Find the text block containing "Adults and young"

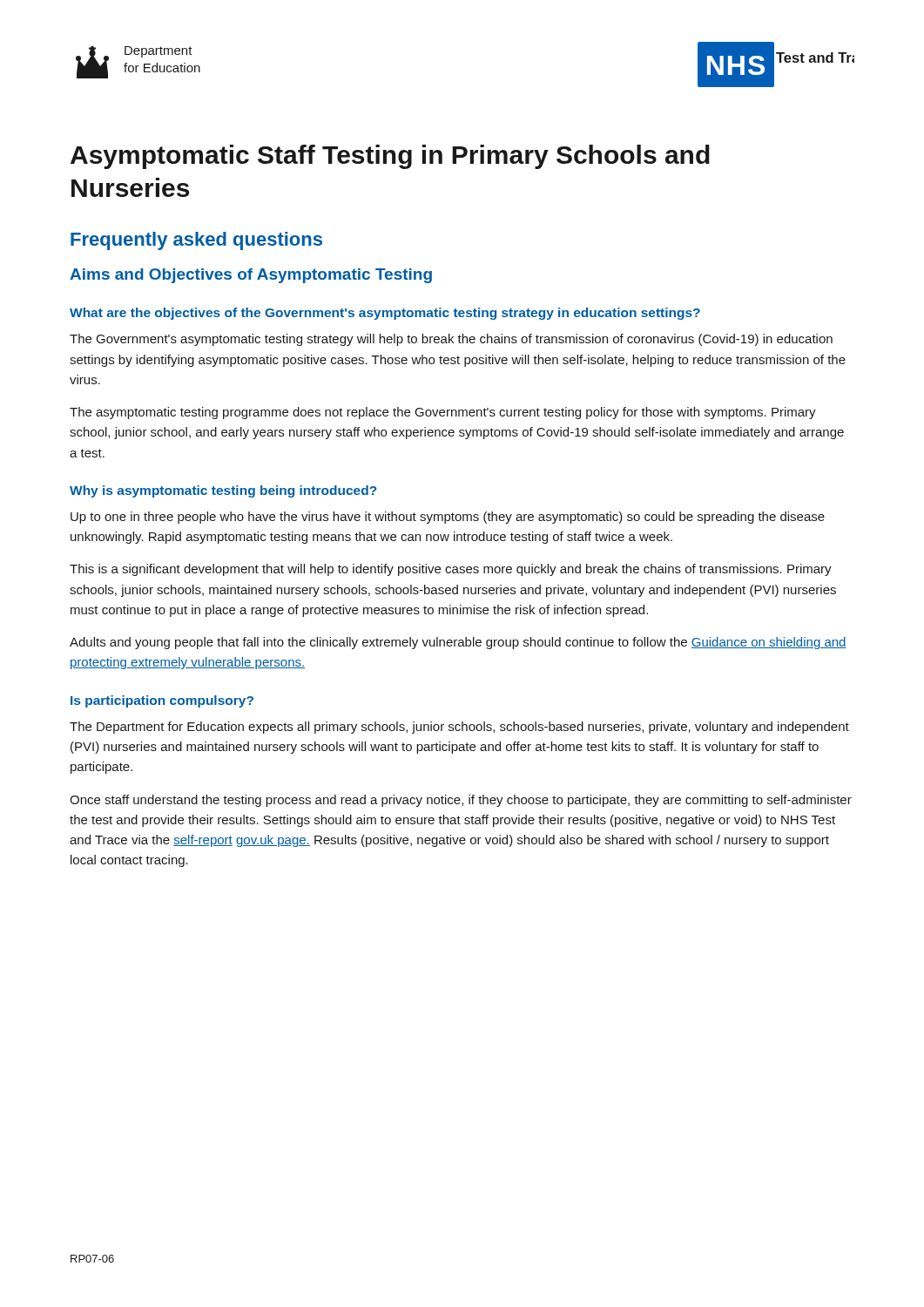pos(462,652)
